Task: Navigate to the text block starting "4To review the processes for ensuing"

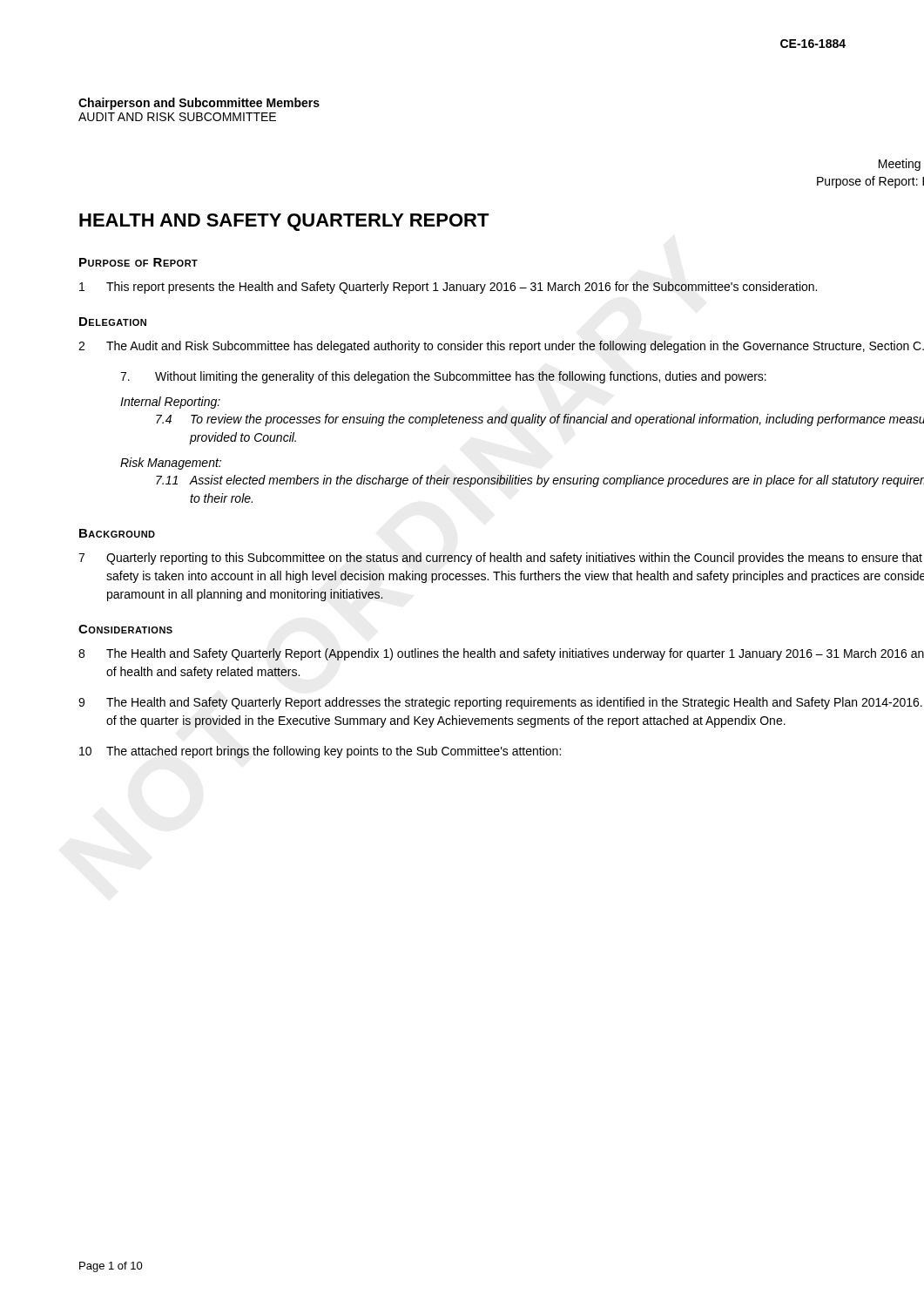Action: coord(540,429)
